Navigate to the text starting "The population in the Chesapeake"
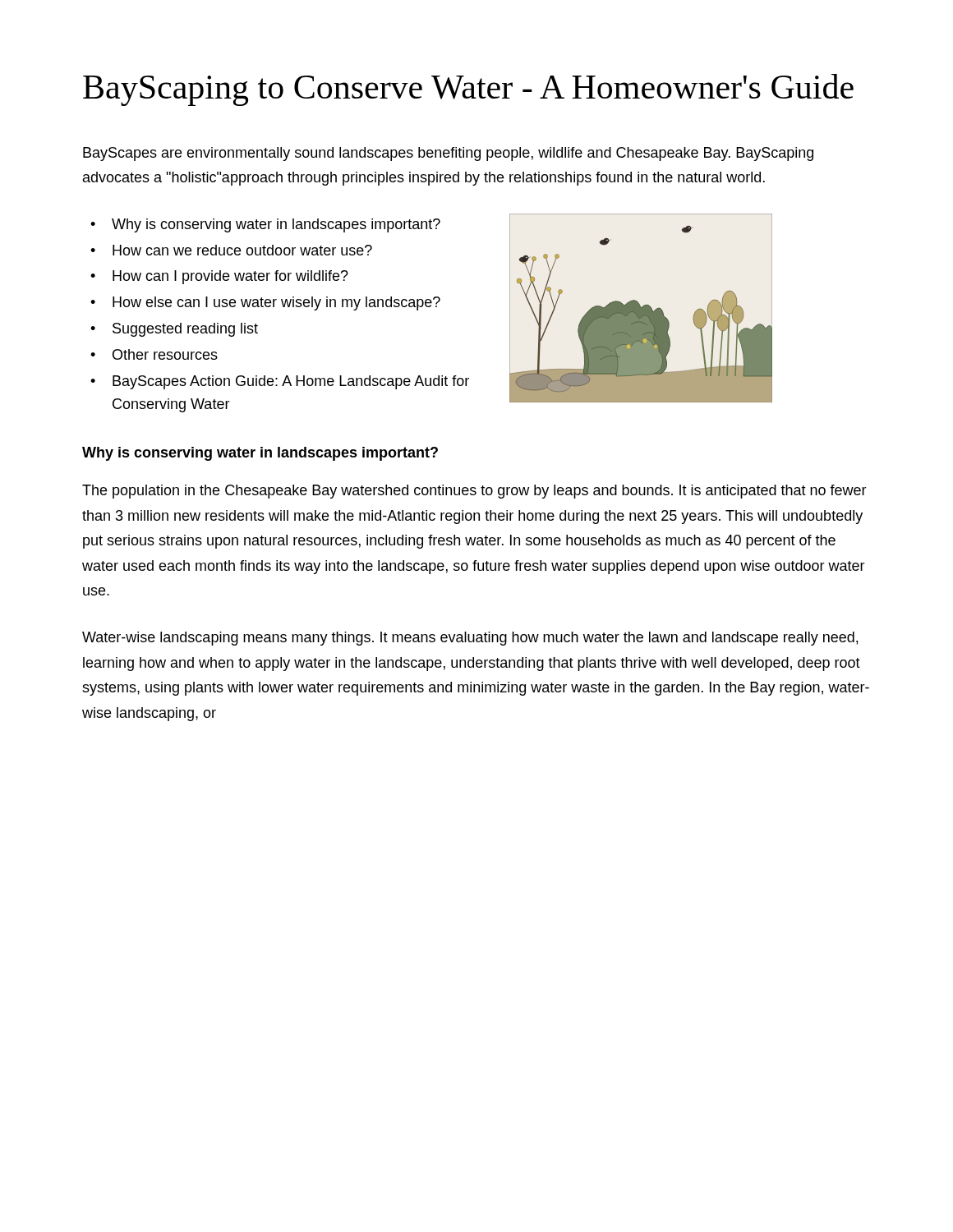This screenshot has width=953, height=1232. (474, 541)
